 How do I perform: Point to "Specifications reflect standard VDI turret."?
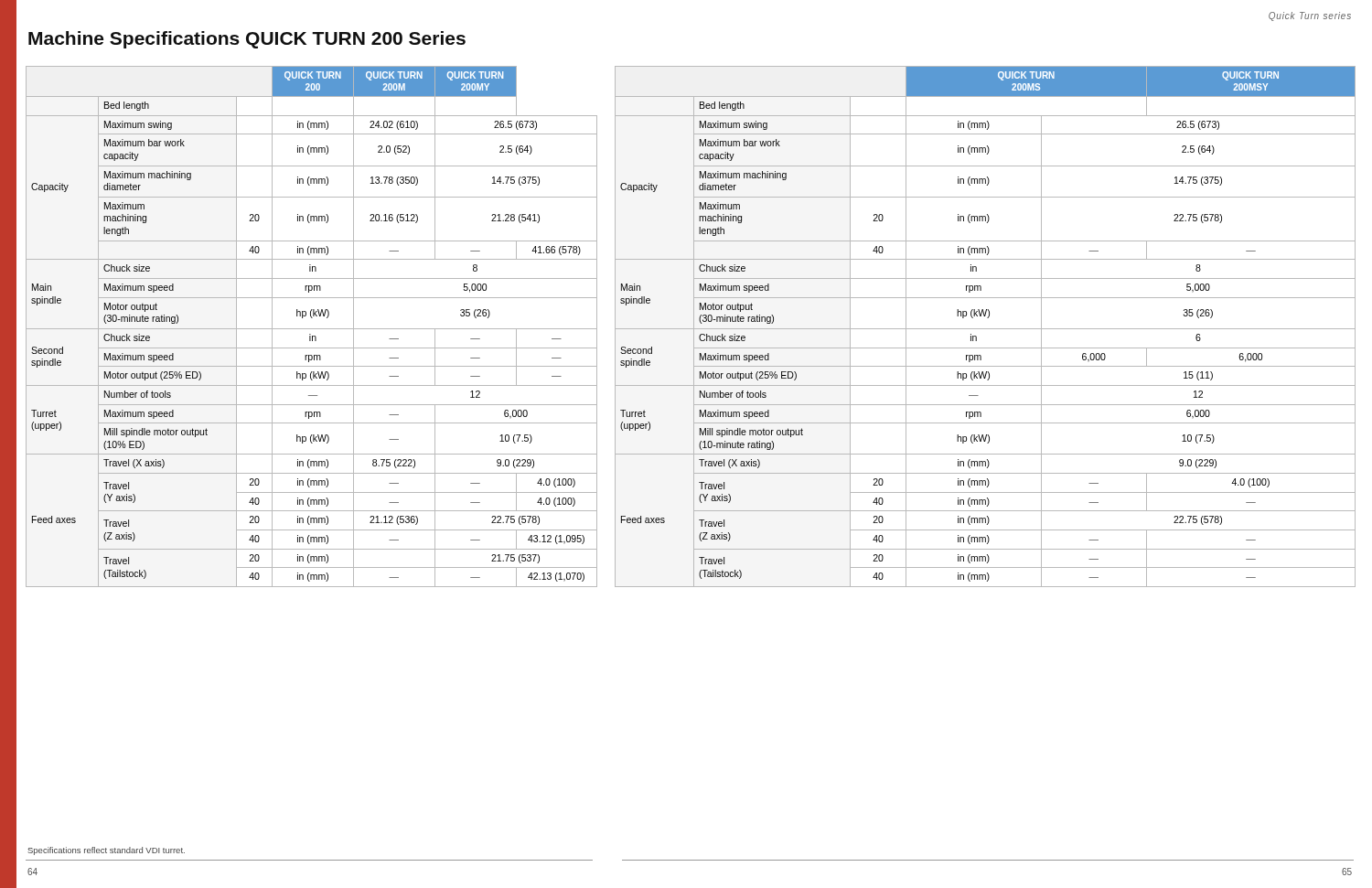(106, 850)
